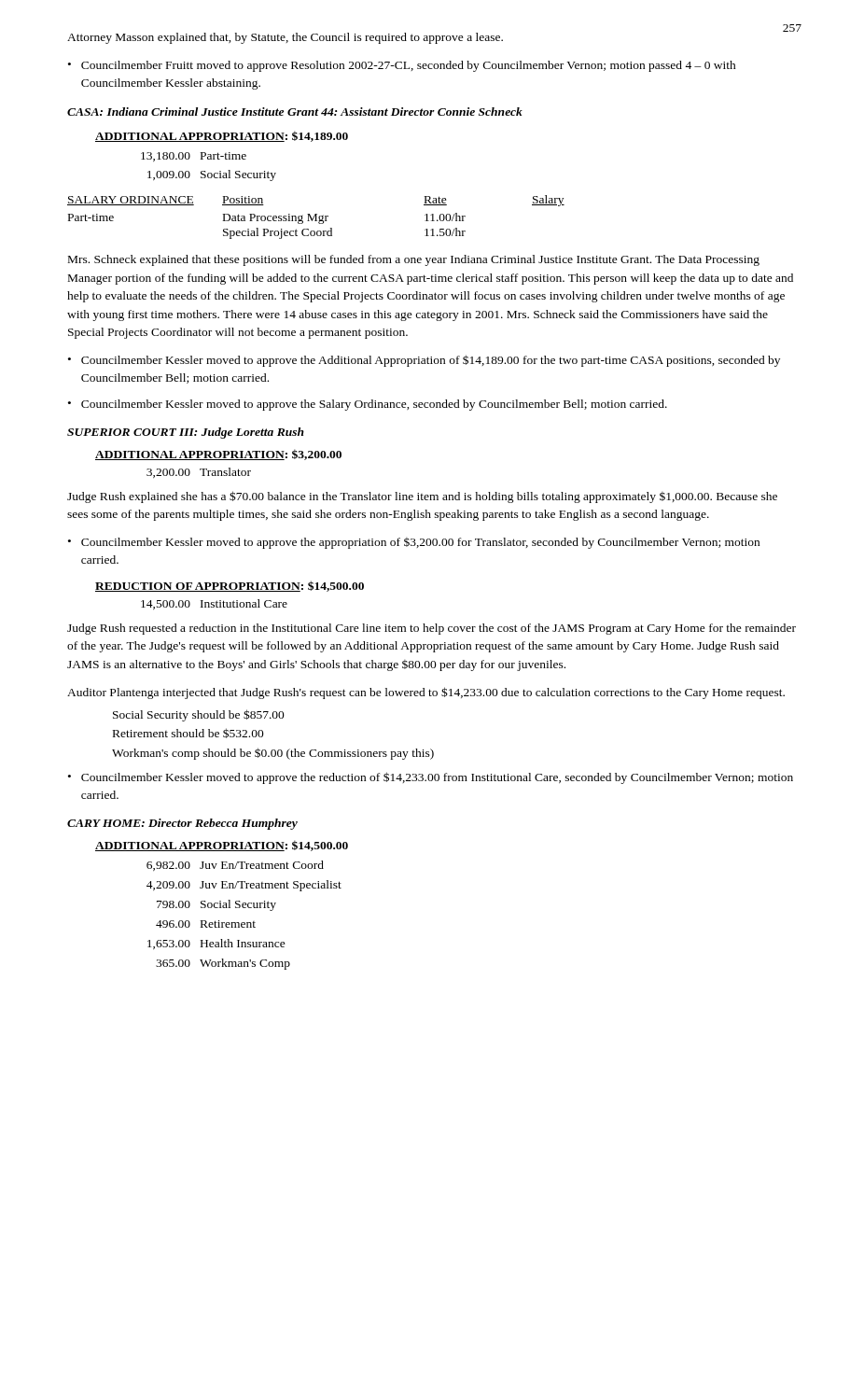Select the block starting "Social Security should be $857.00 Retirement"
The height and width of the screenshot is (1400, 850).
pos(273,733)
